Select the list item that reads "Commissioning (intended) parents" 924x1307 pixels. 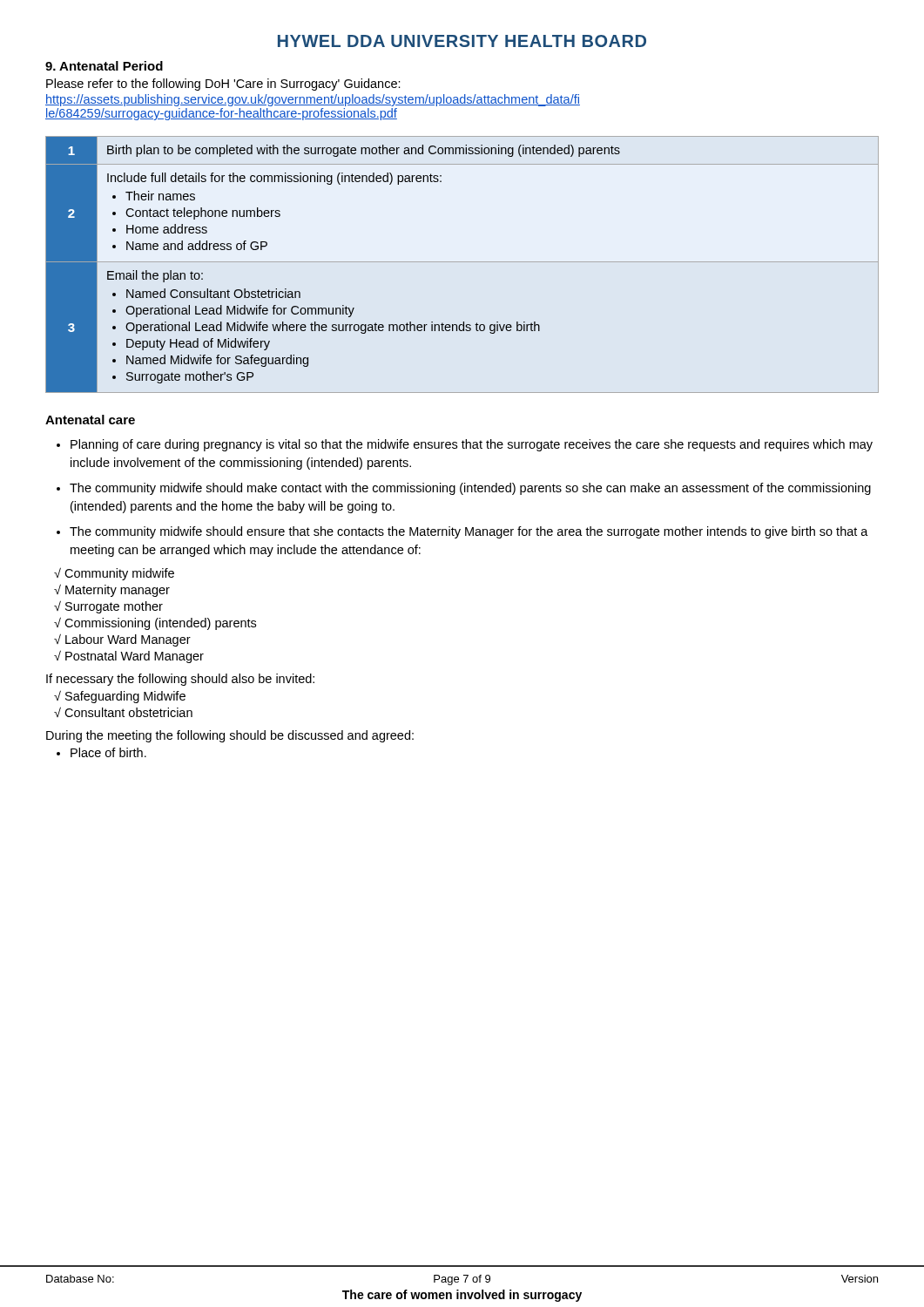[x=155, y=623]
